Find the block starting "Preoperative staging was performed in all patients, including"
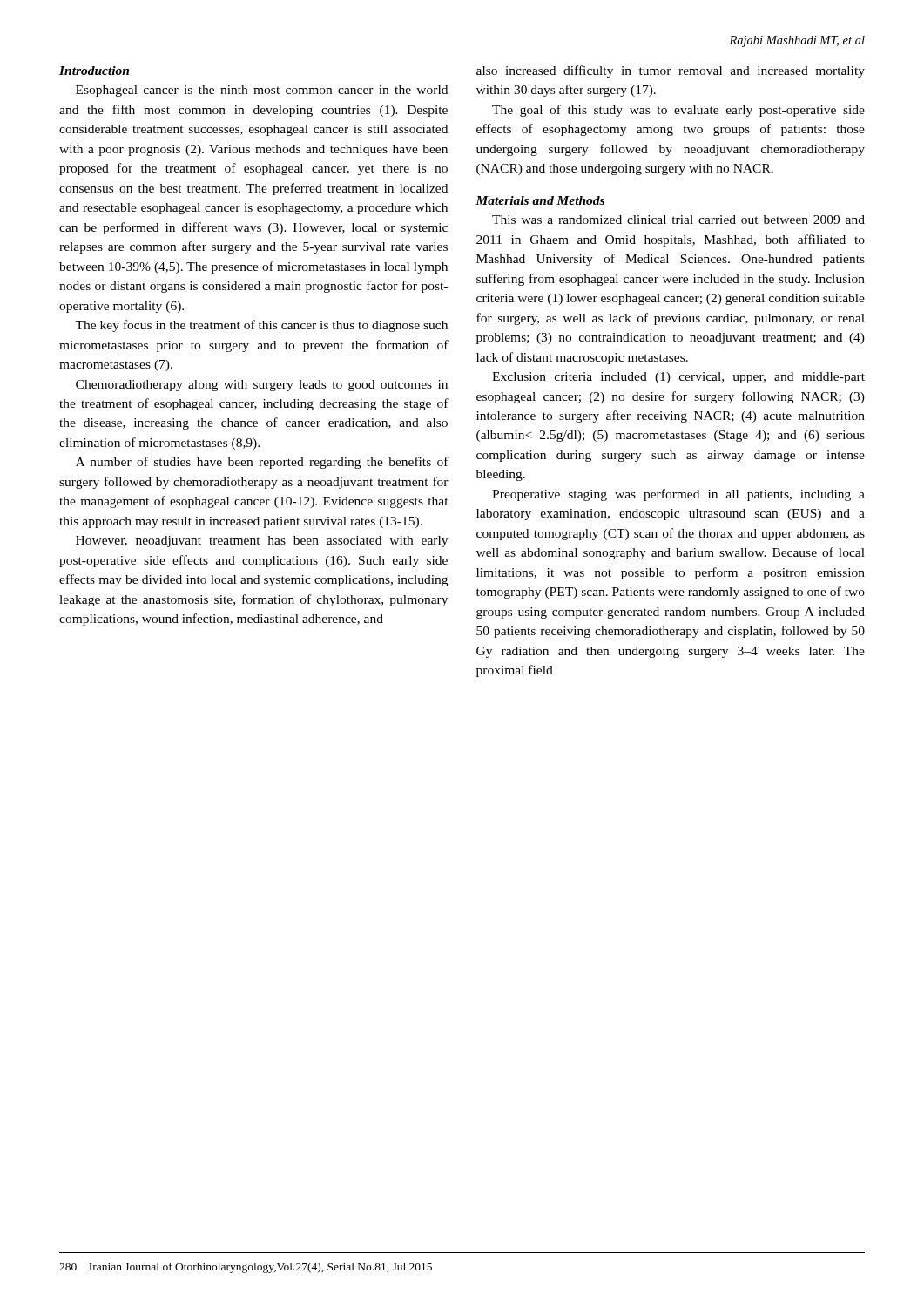The image size is (924, 1307). 670,582
